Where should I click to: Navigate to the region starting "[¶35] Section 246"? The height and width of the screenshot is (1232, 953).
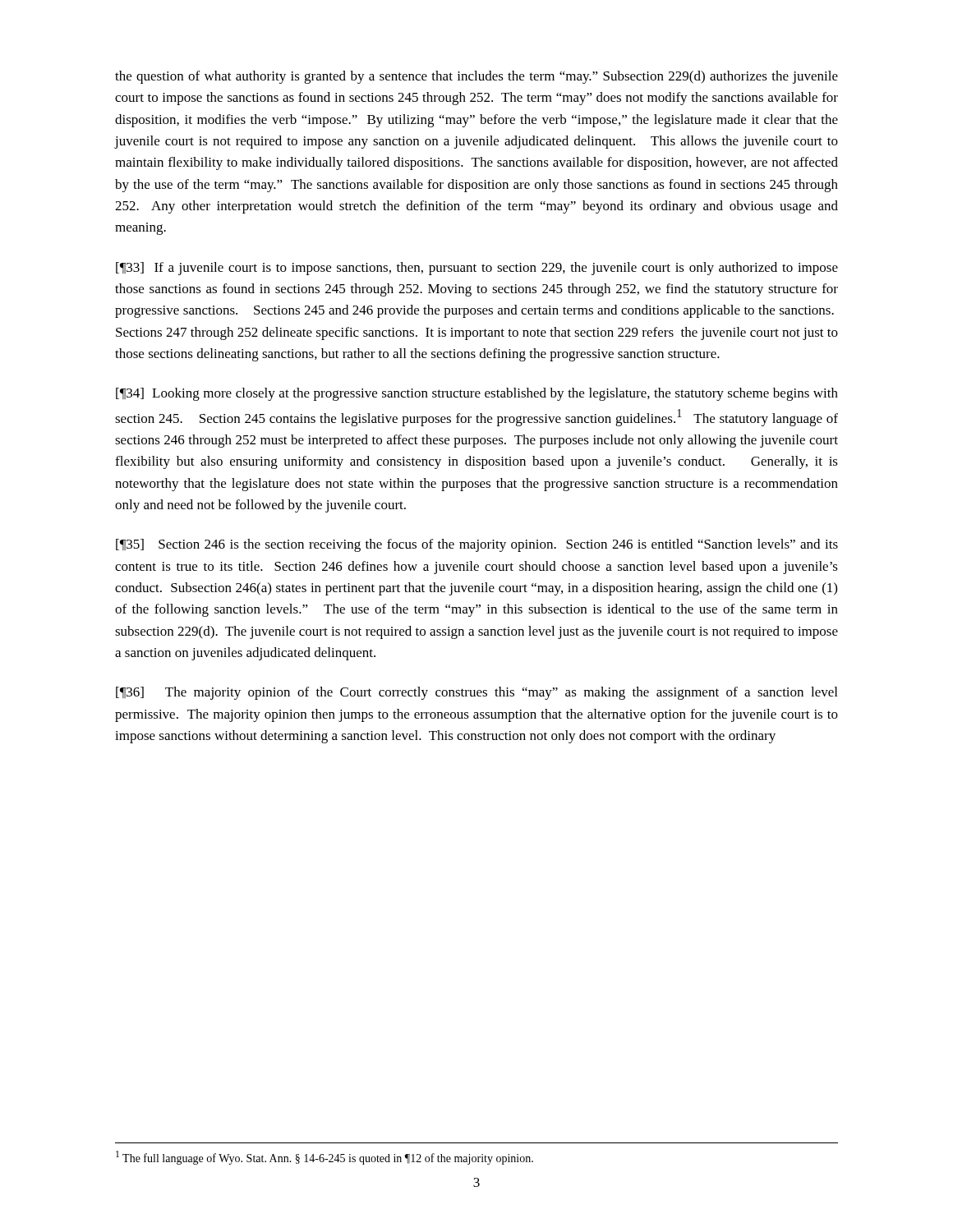476,598
